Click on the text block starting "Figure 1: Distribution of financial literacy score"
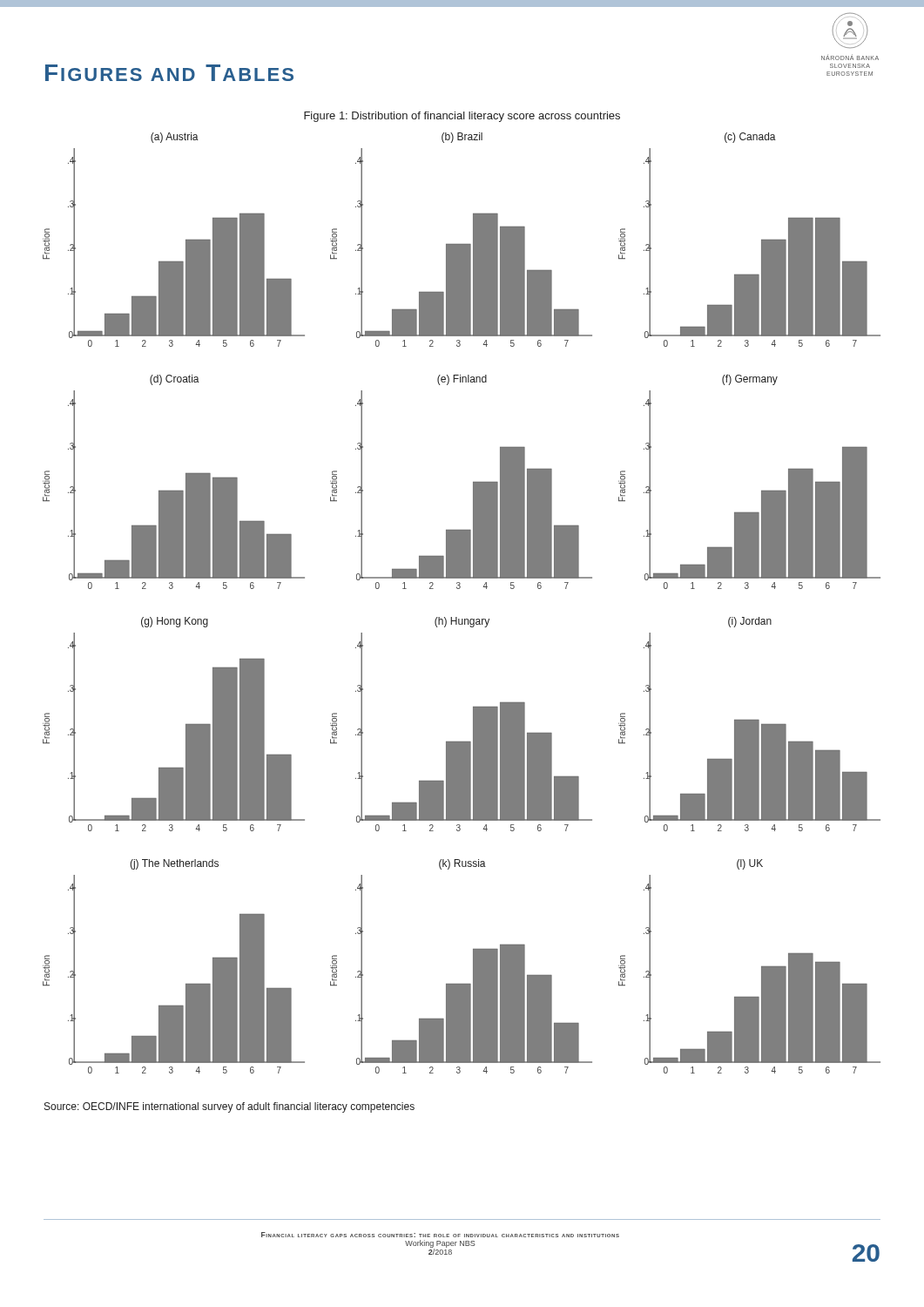Viewport: 924px width, 1307px height. [462, 115]
